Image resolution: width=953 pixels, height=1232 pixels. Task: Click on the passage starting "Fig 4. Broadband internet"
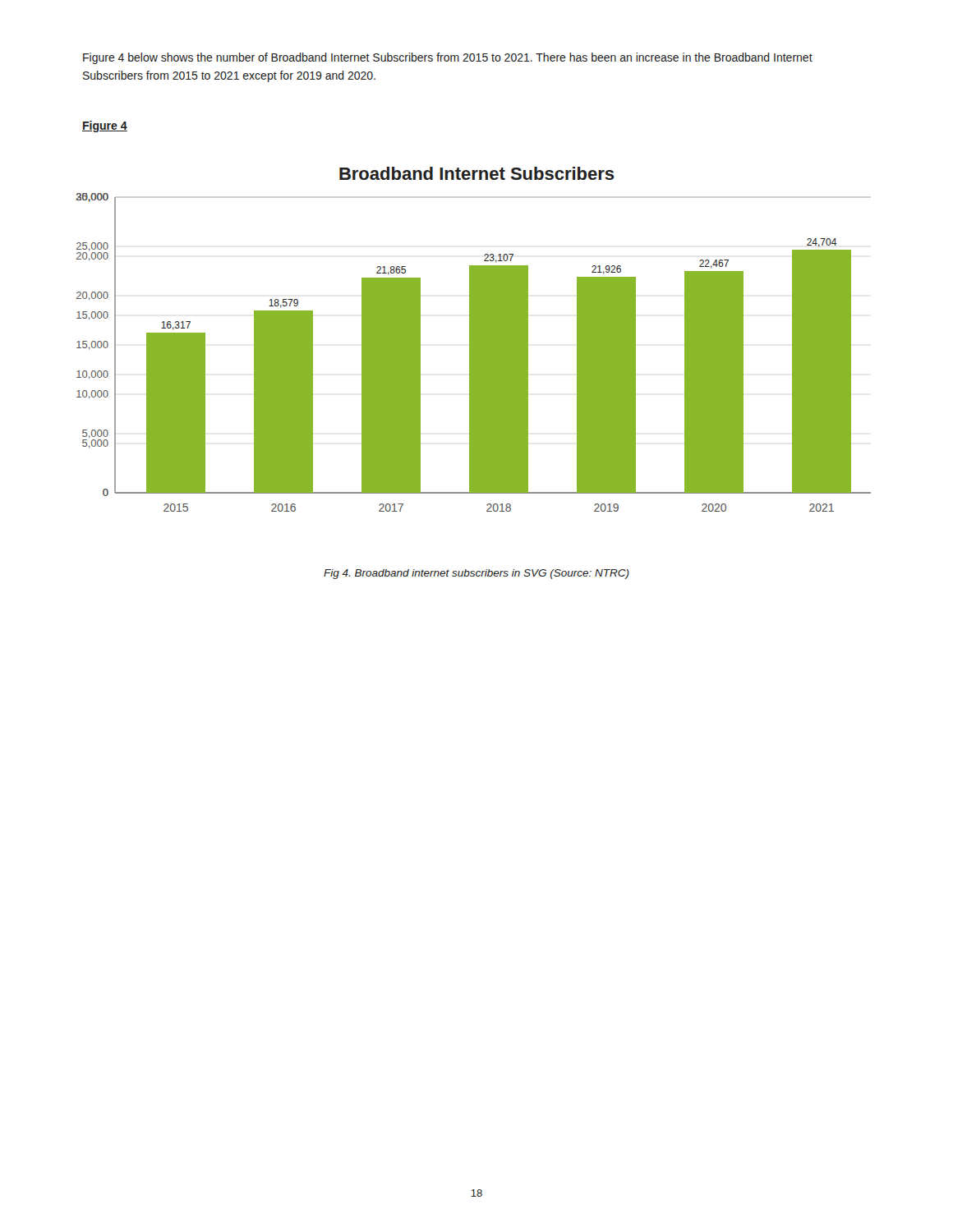click(476, 573)
